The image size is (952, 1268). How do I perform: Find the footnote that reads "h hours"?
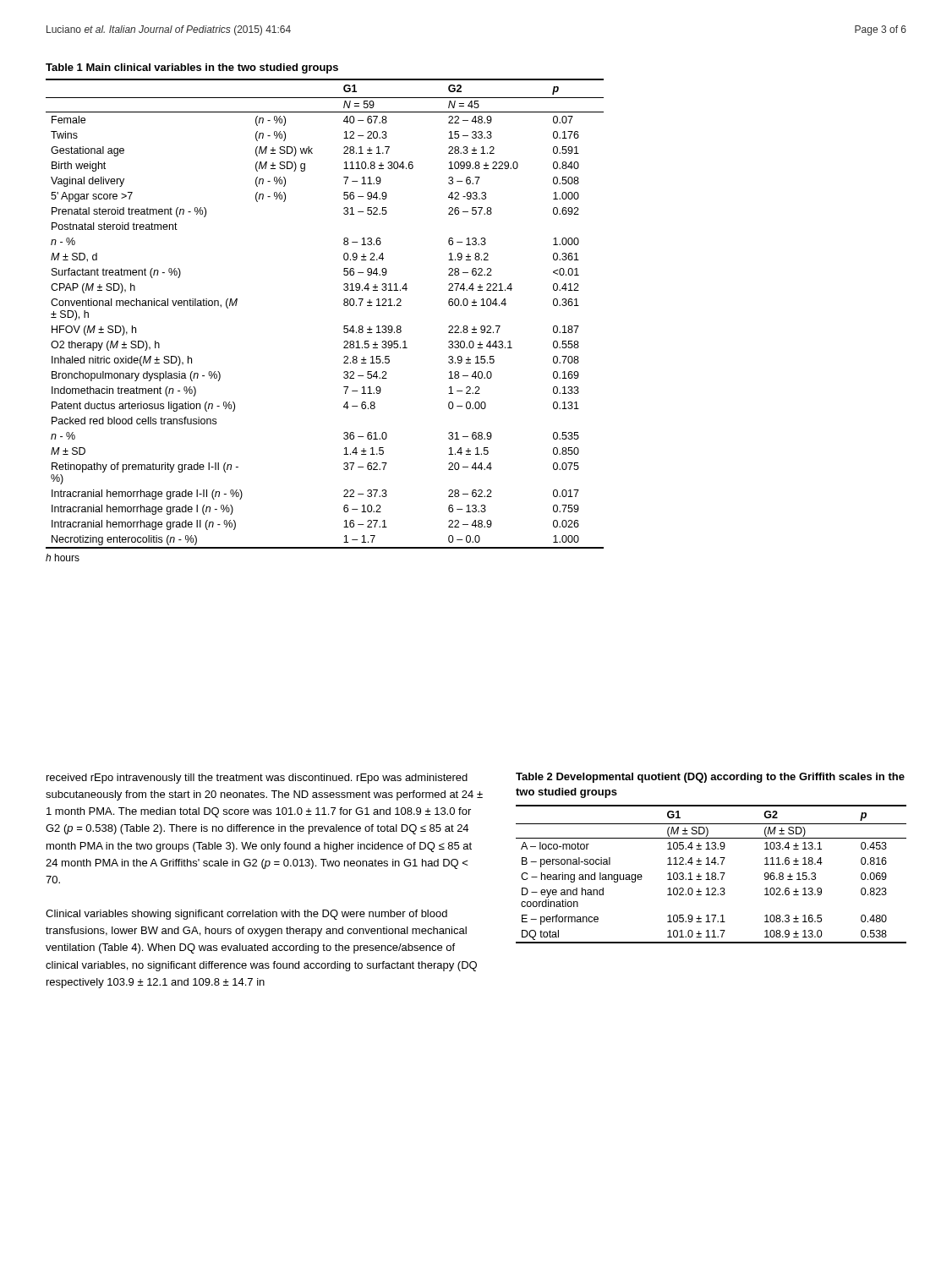coord(63,558)
